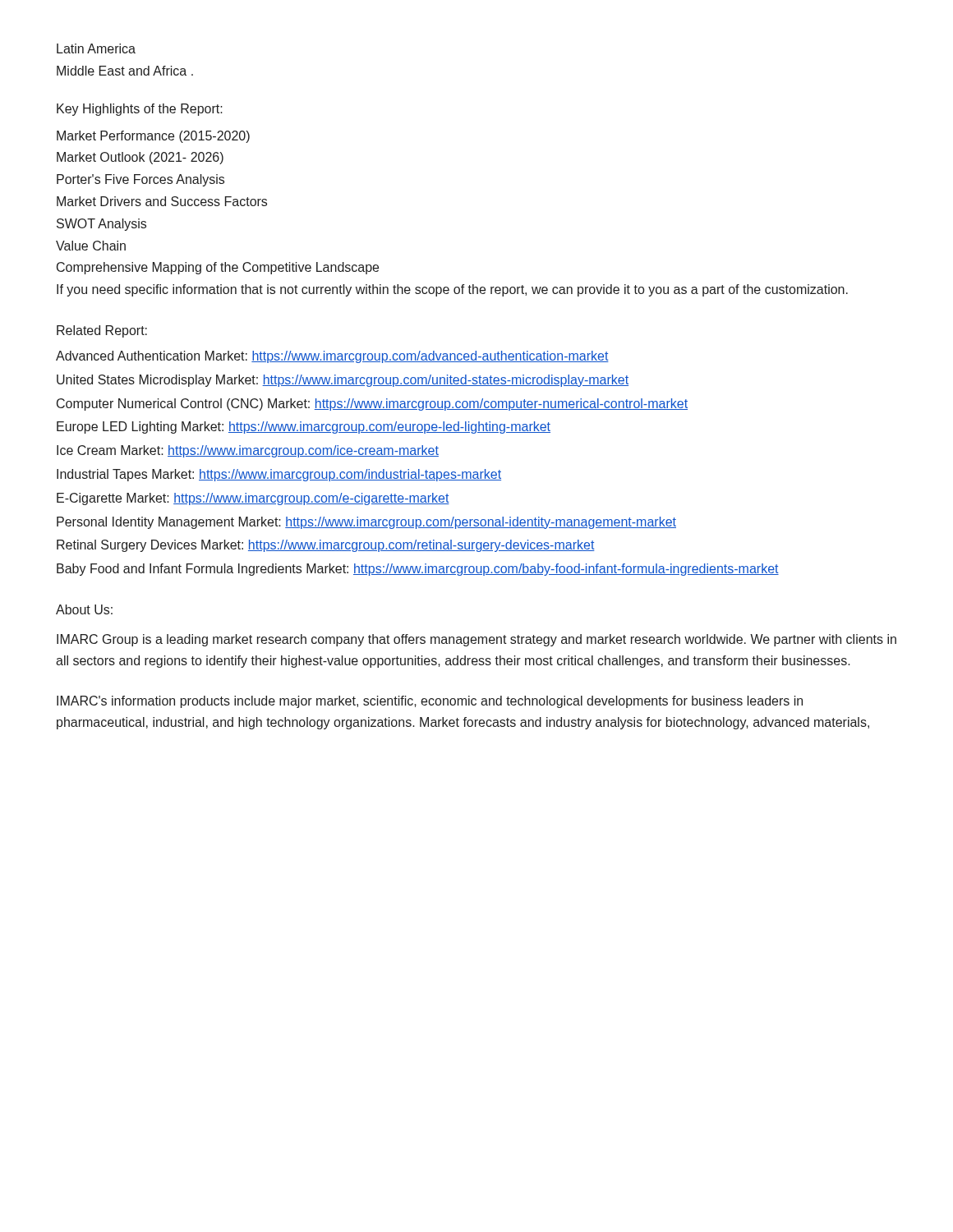953x1232 pixels.
Task: Find the passage starting "Market Performance (2015-2020)"
Action: pyautogui.click(x=153, y=136)
